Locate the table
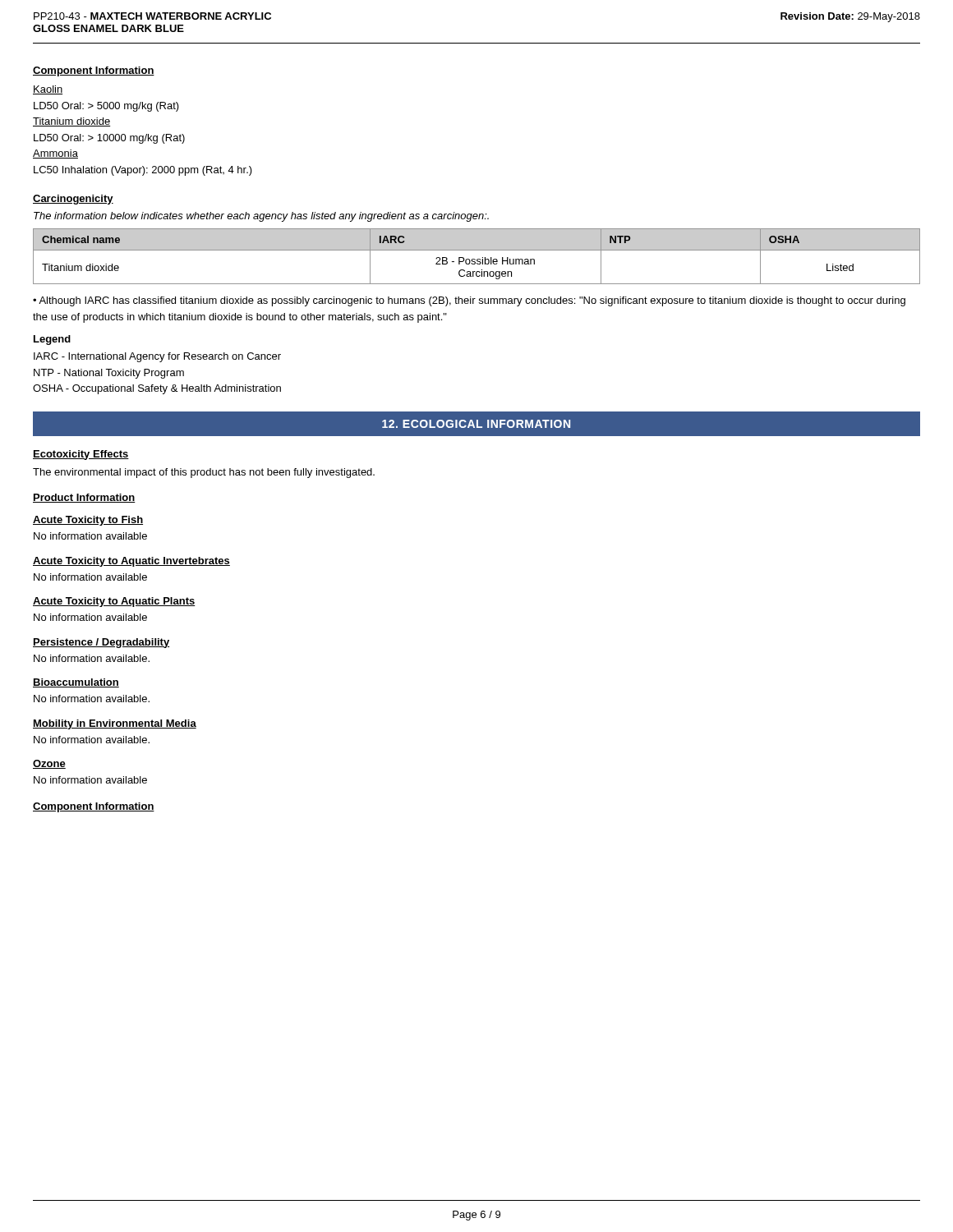Viewport: 953px width, 1232px height. pyautogui.click(x=476, y=256)
